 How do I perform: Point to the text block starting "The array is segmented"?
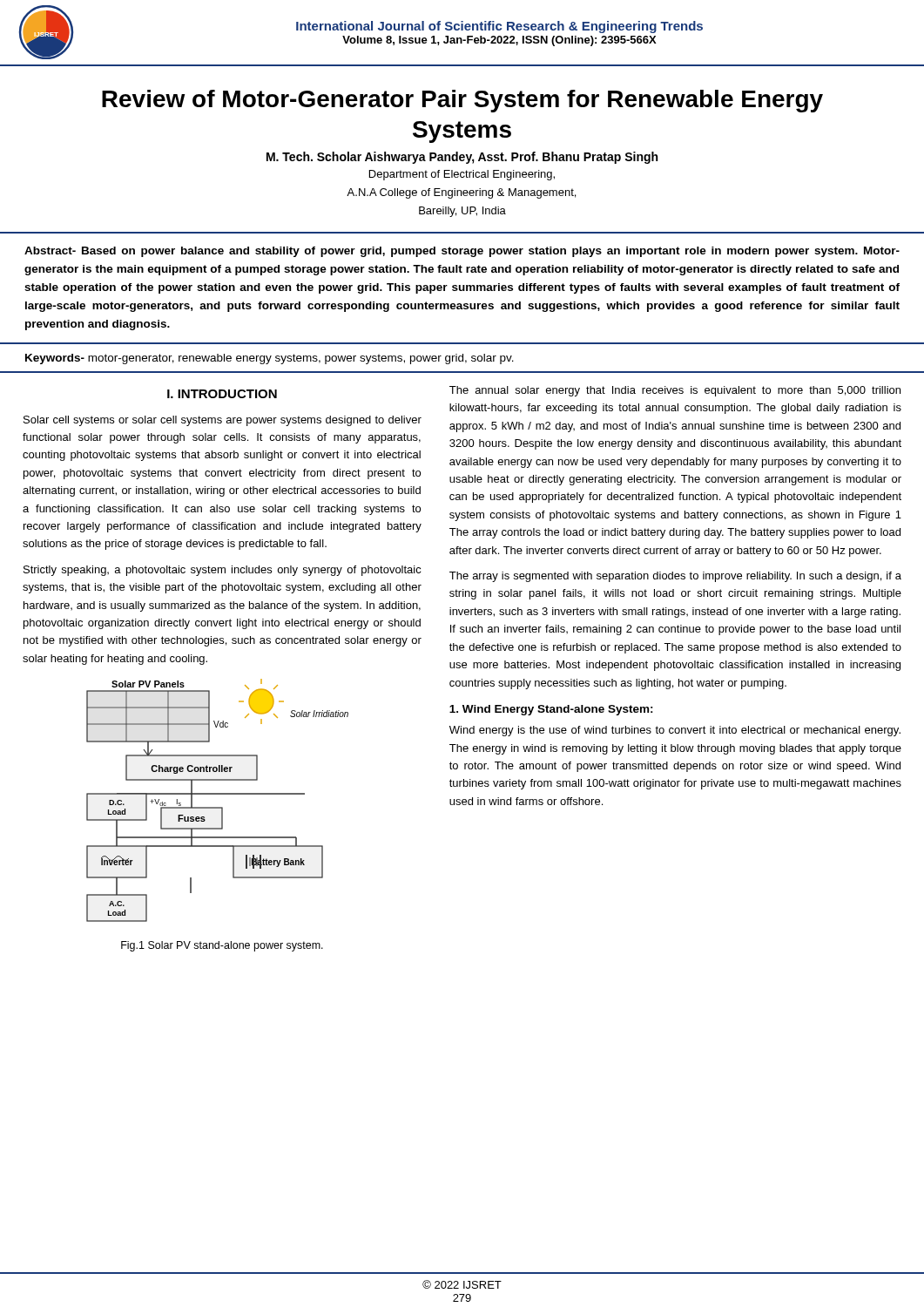pos(675,629)
